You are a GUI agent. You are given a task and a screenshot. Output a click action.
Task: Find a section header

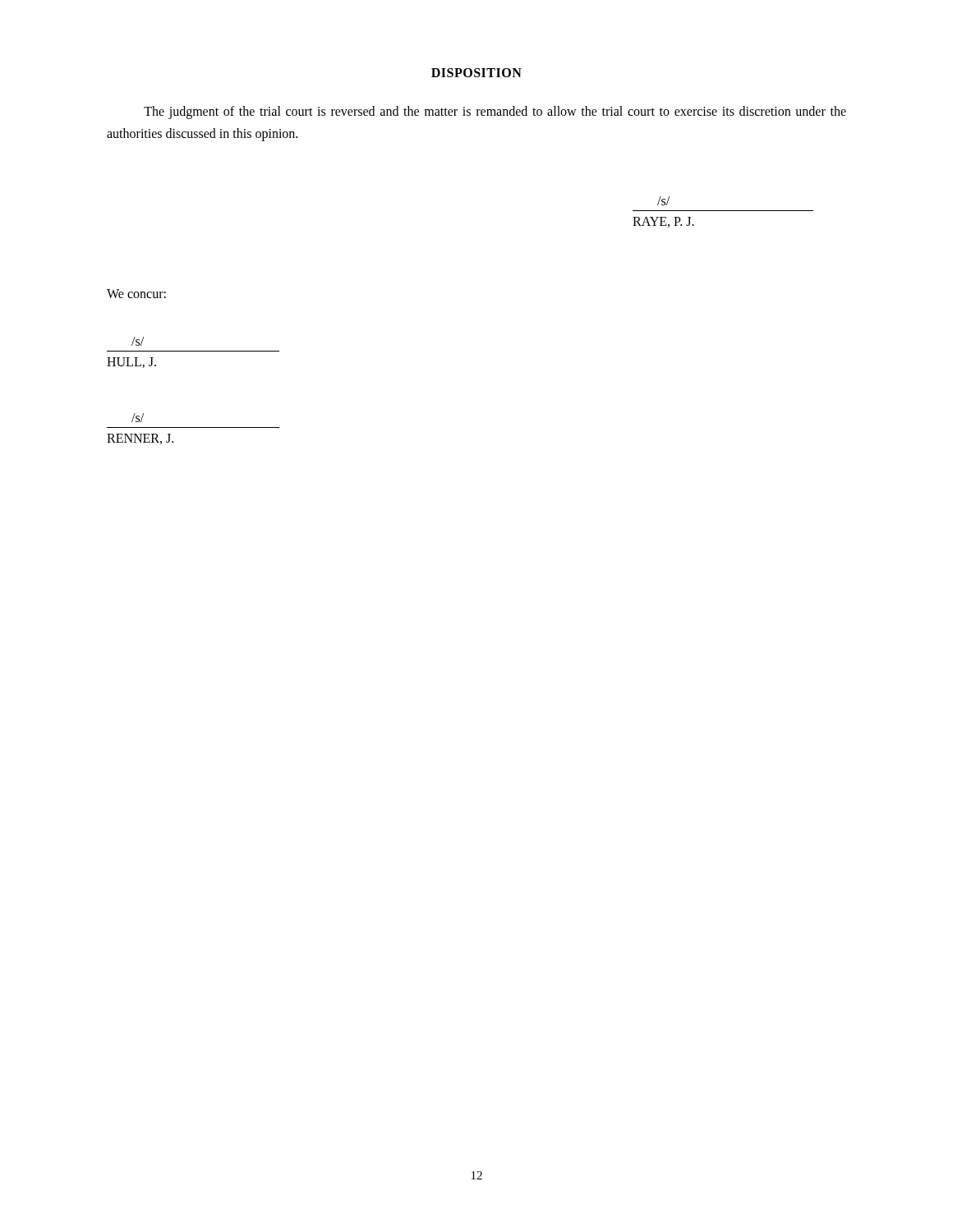[476, 73]
